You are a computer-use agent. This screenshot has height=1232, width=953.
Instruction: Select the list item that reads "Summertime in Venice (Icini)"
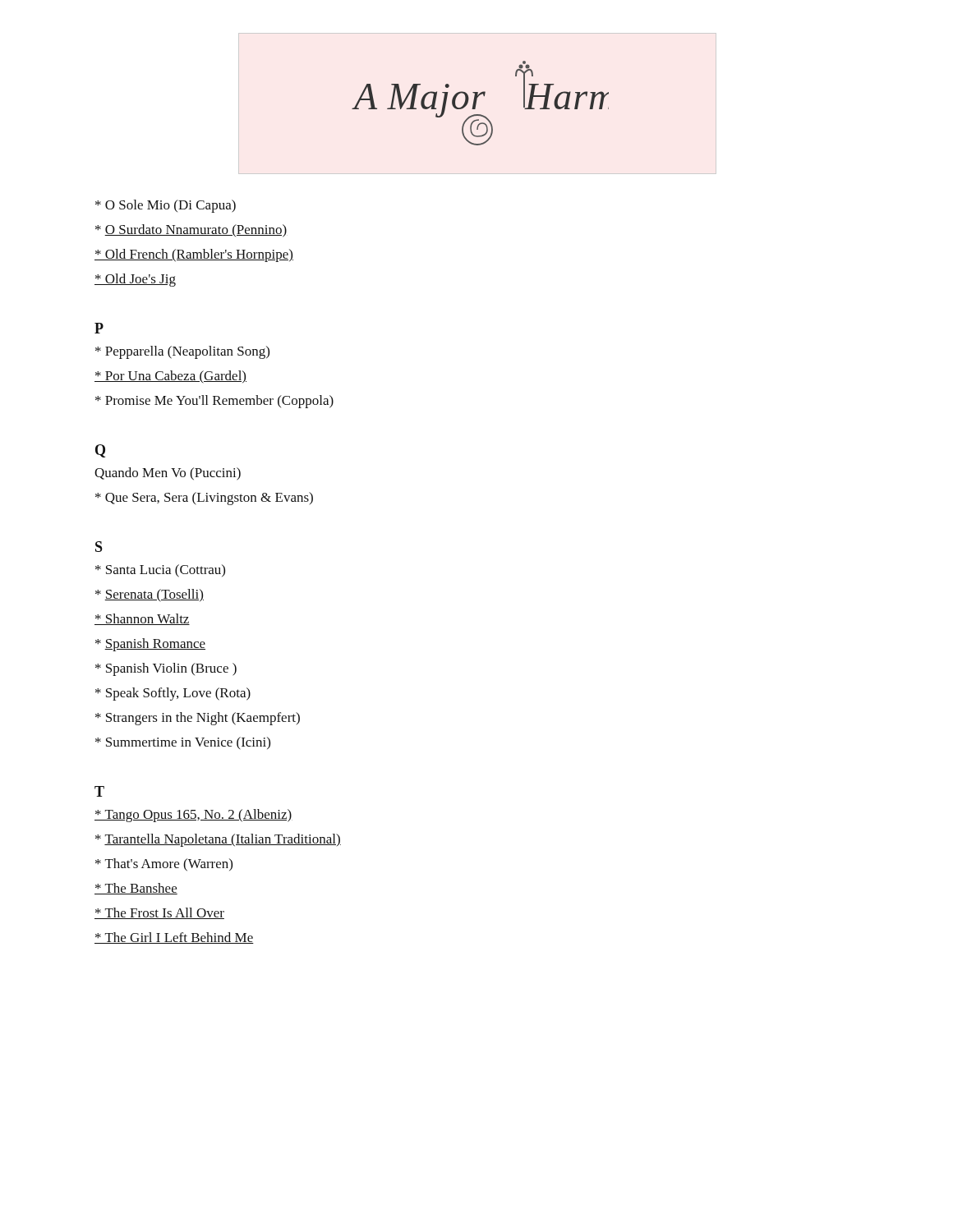tap(183, 742)
